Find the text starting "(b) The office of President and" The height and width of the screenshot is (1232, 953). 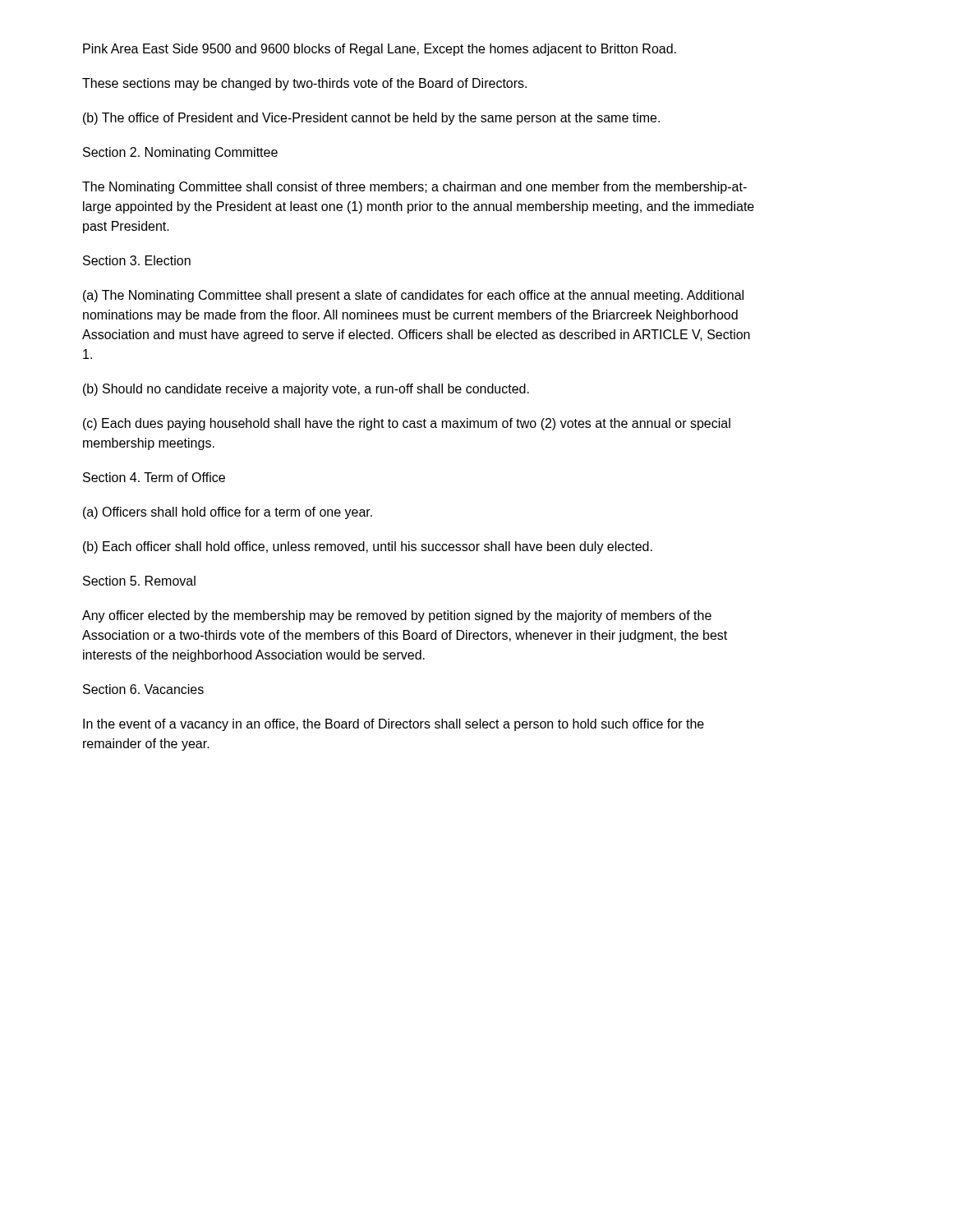coord(372,118)
